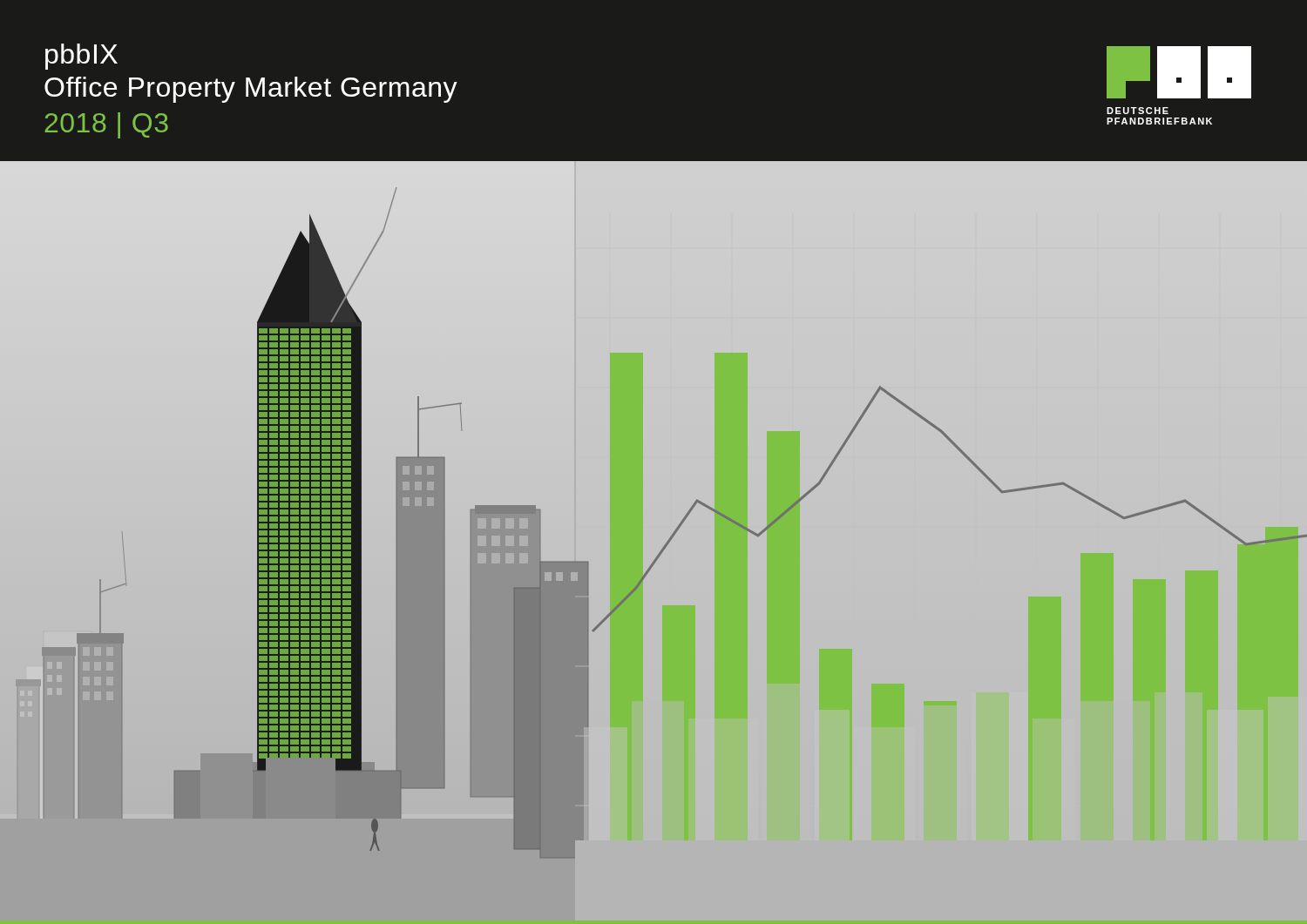Locate the illustration
This screenshot has width=1307, height=924.
pos(654,543)
